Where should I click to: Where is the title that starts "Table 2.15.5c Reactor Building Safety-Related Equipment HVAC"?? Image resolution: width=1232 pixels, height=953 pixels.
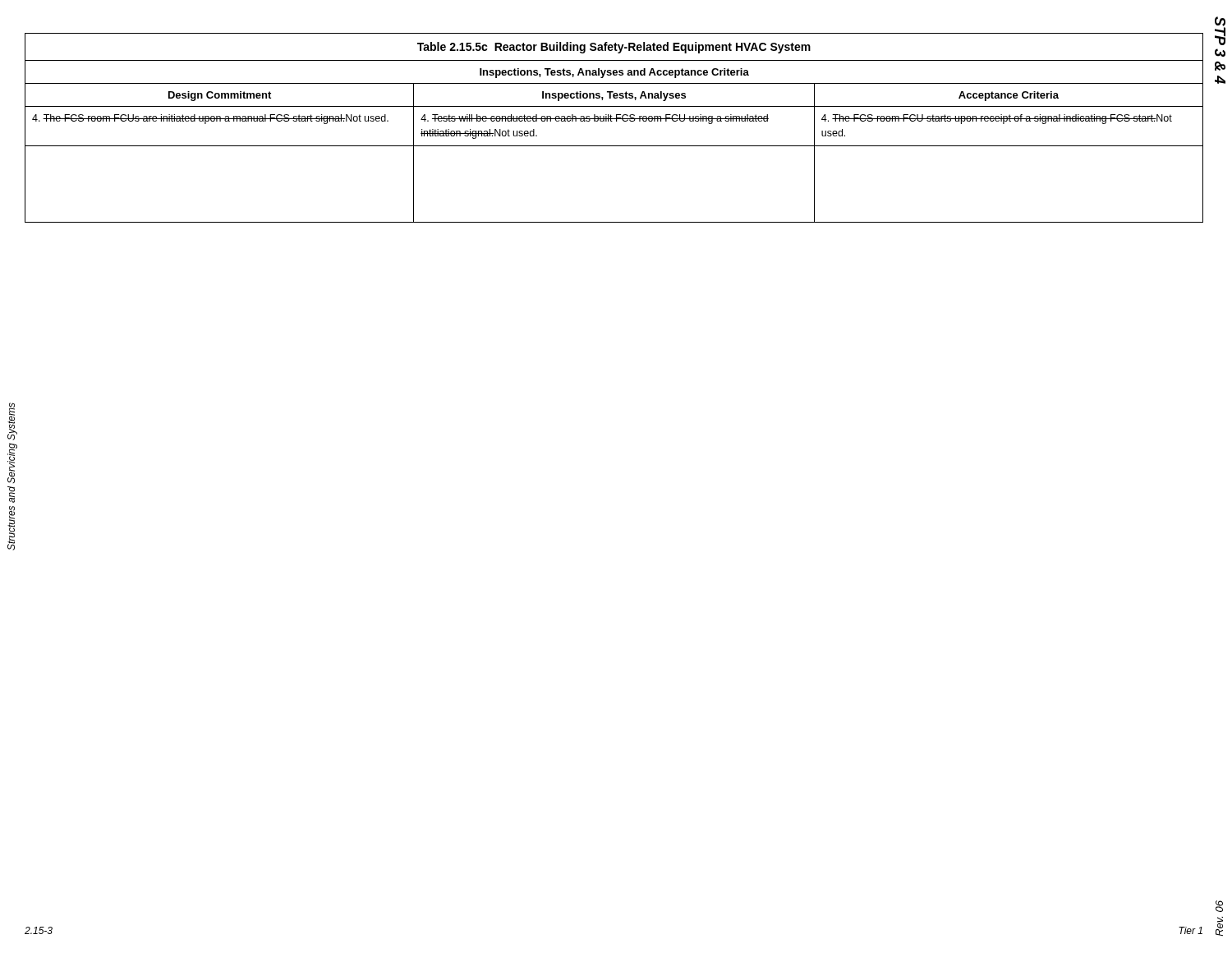click(614, 47)
